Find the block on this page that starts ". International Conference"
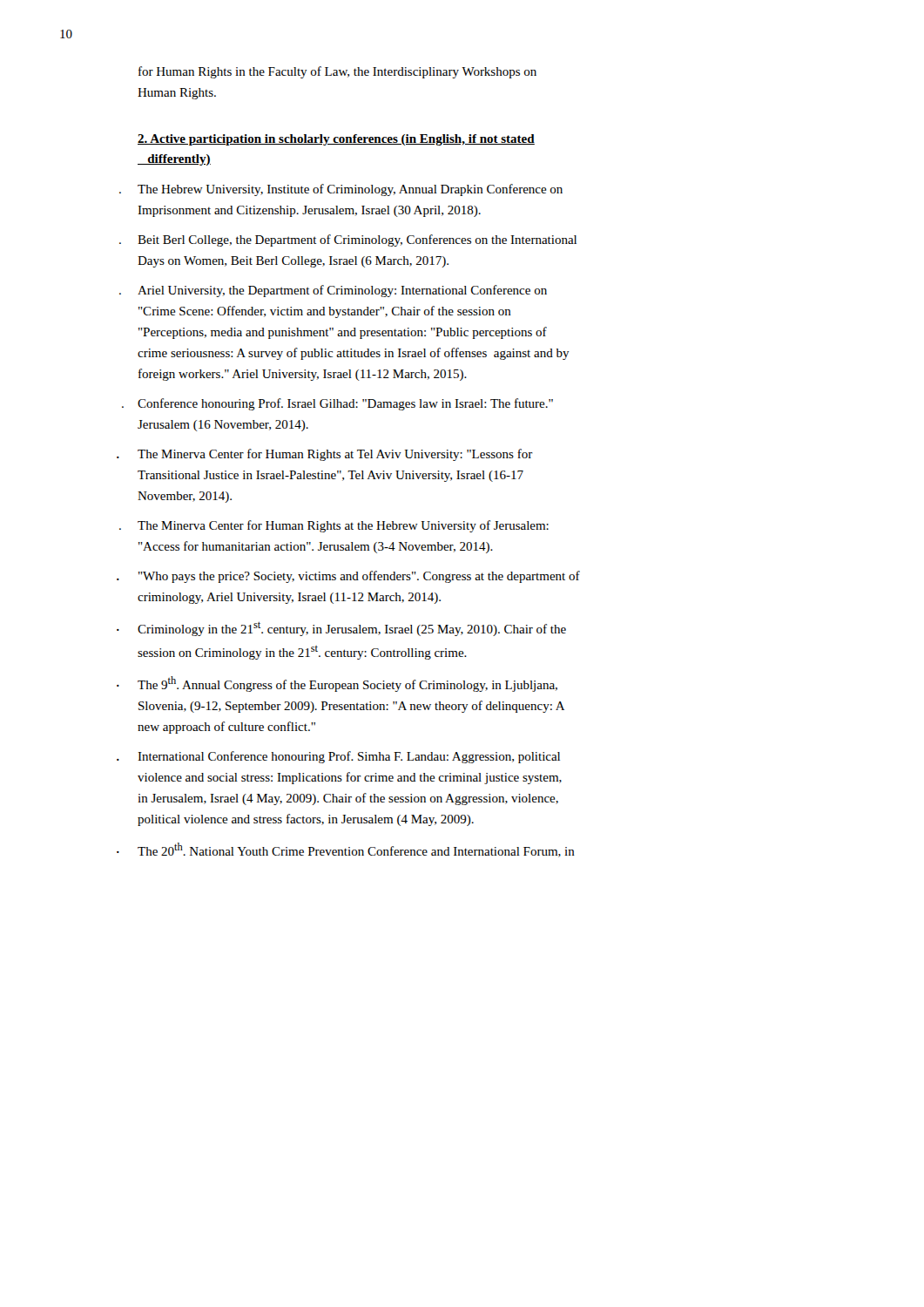Screen dimensions: 1307x924 tap(339, 786)
